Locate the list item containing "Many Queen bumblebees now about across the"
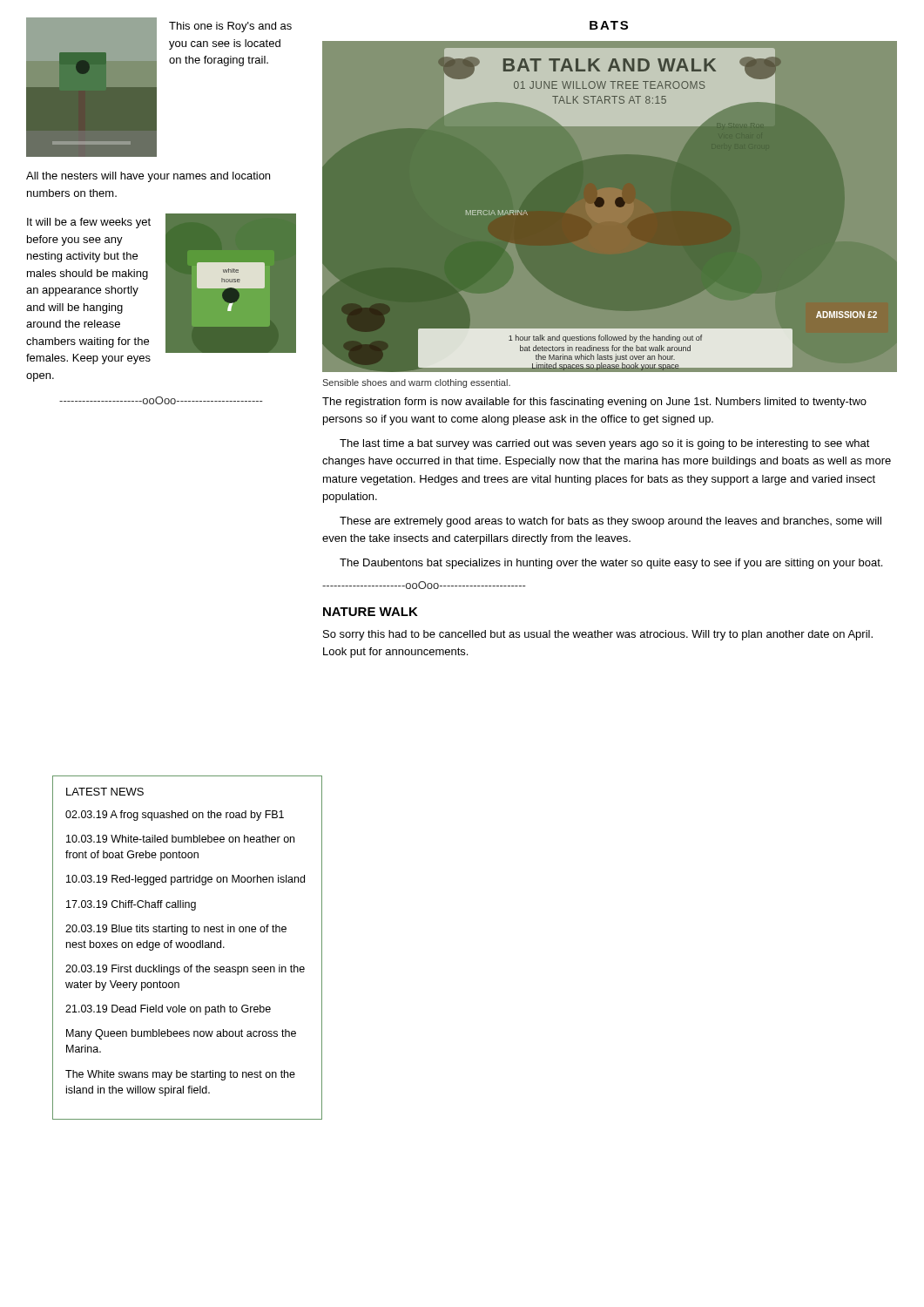Image resolution: width=924 pixels, height=1307 pixels. [181, 1042]
